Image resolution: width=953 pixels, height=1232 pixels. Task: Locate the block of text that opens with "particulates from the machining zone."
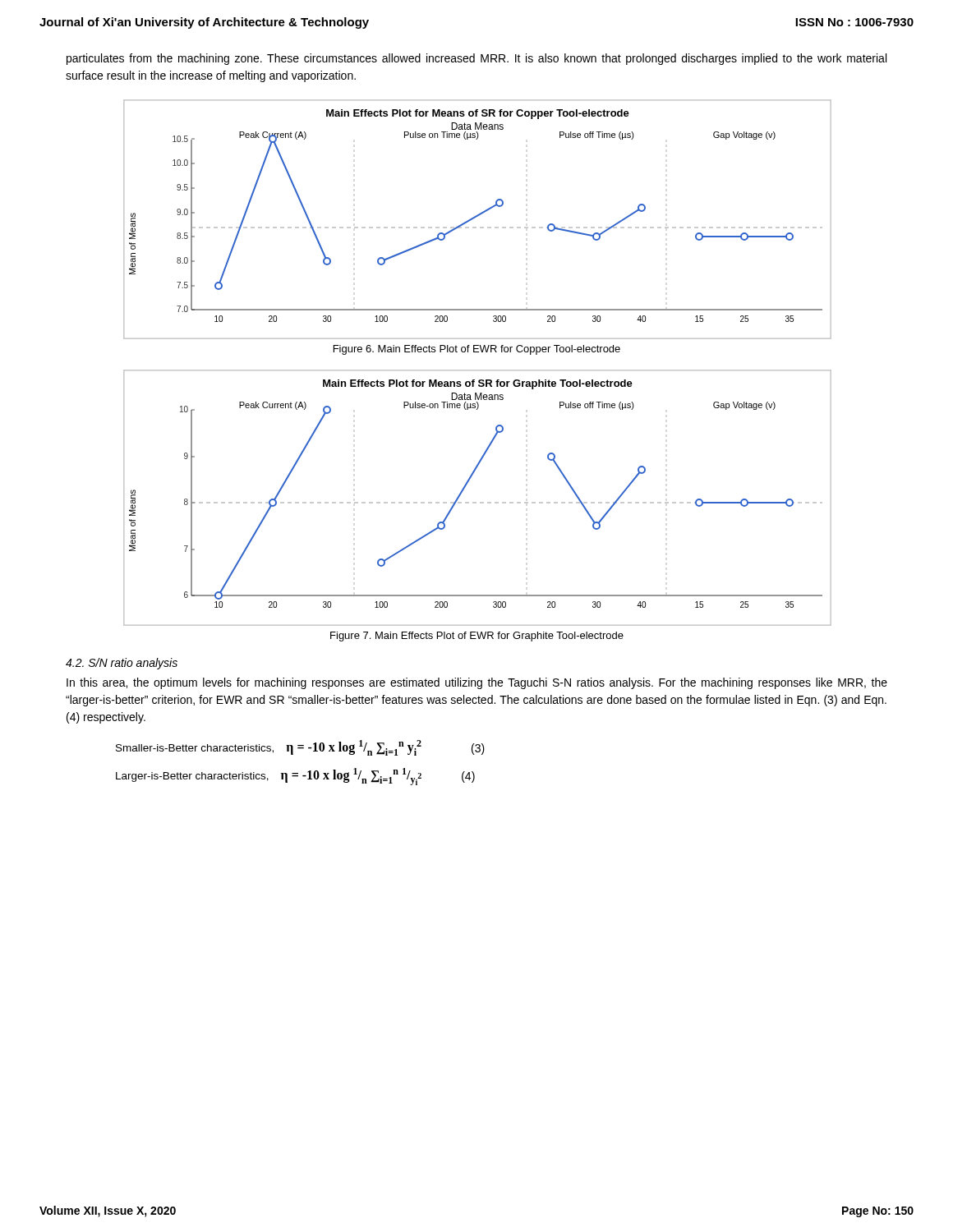(476, 67)
